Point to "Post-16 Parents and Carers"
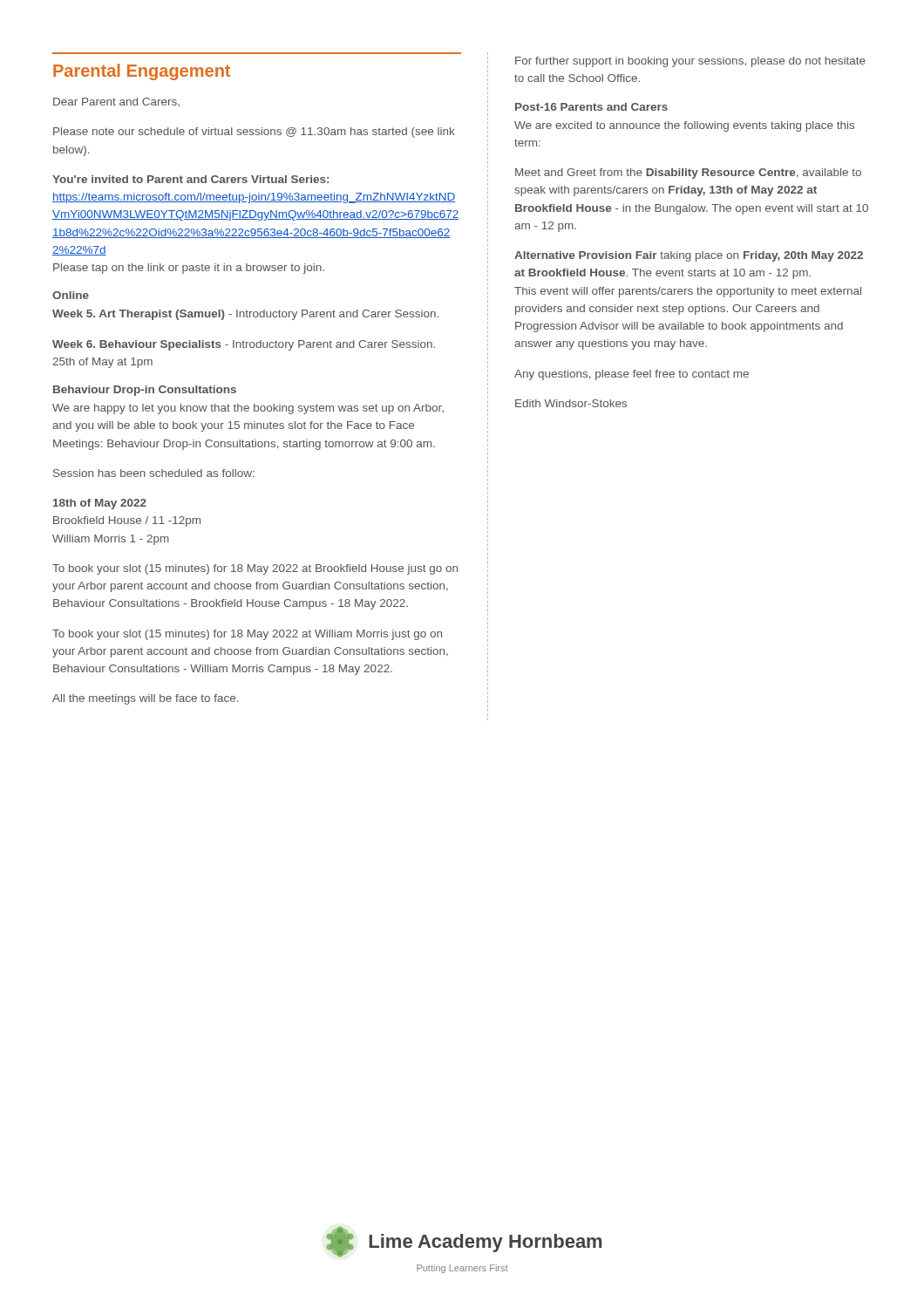 [x=591, y=107]
